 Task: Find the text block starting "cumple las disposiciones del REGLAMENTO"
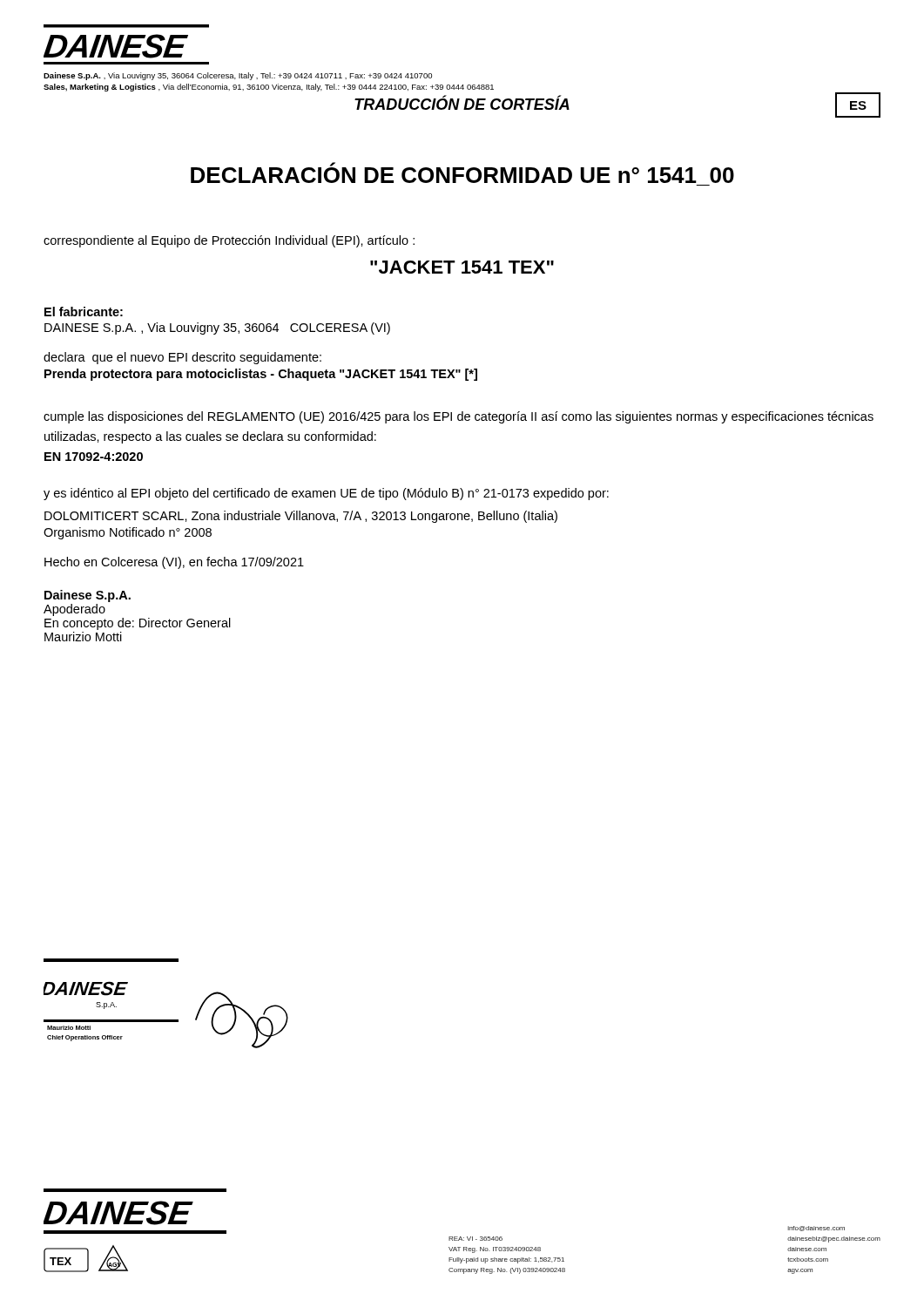point(459,417)
